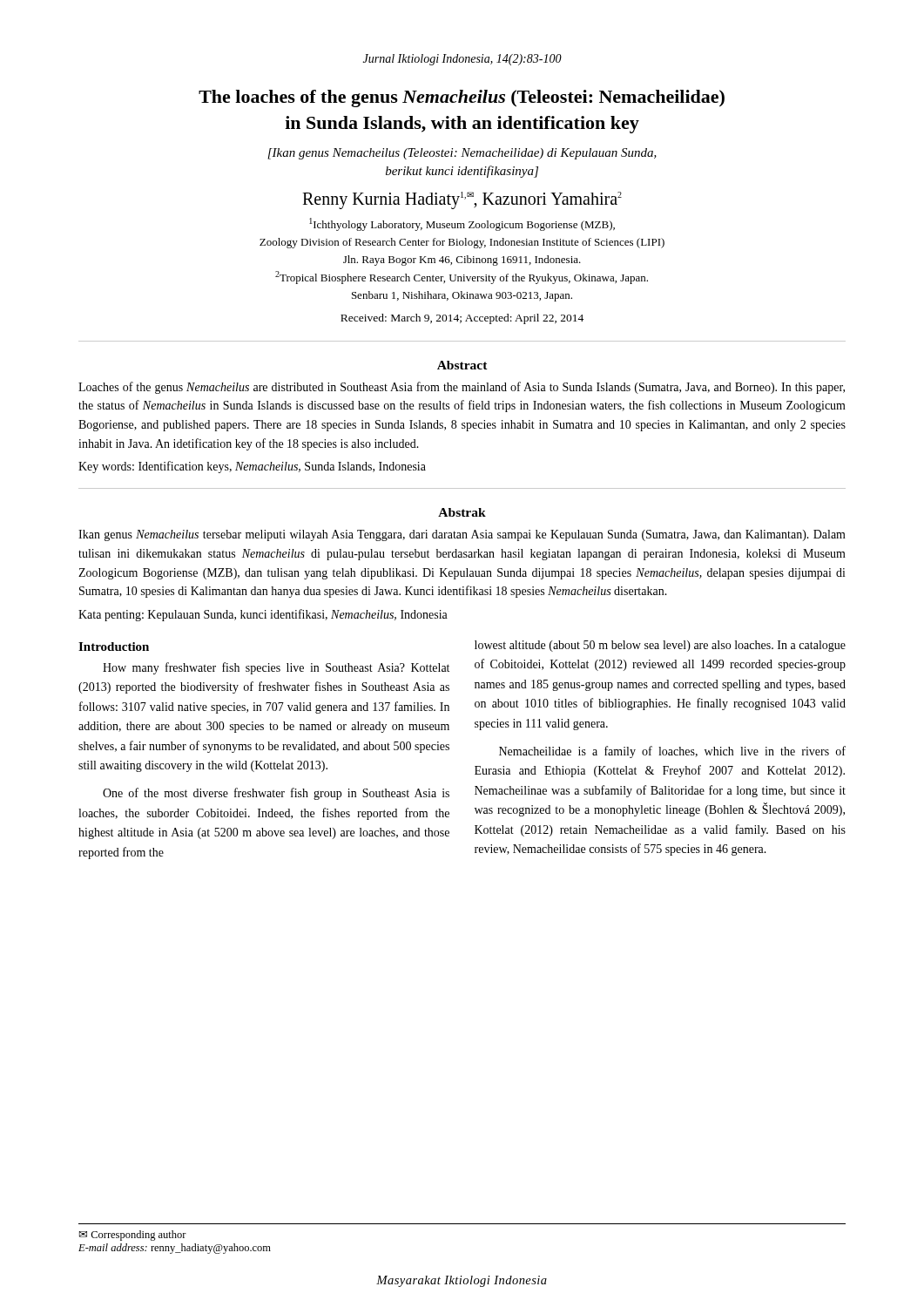
Task: Navigate to the element starting "1Ichthyology Laboratory, Museum"
Action: click(x=462, y=259)
